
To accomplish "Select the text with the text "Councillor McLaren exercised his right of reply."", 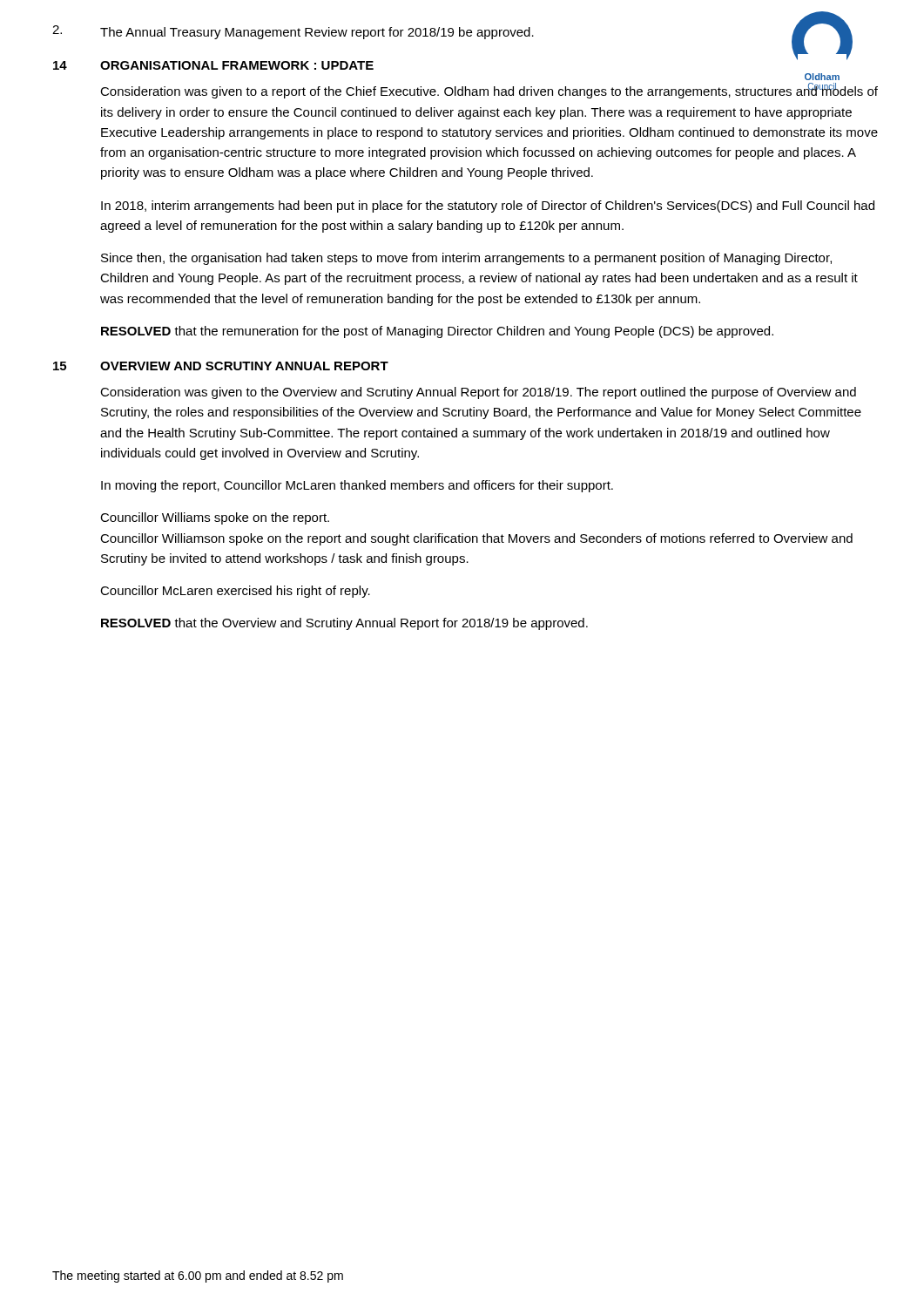I will pyautogui.click(x=235, y=590).
